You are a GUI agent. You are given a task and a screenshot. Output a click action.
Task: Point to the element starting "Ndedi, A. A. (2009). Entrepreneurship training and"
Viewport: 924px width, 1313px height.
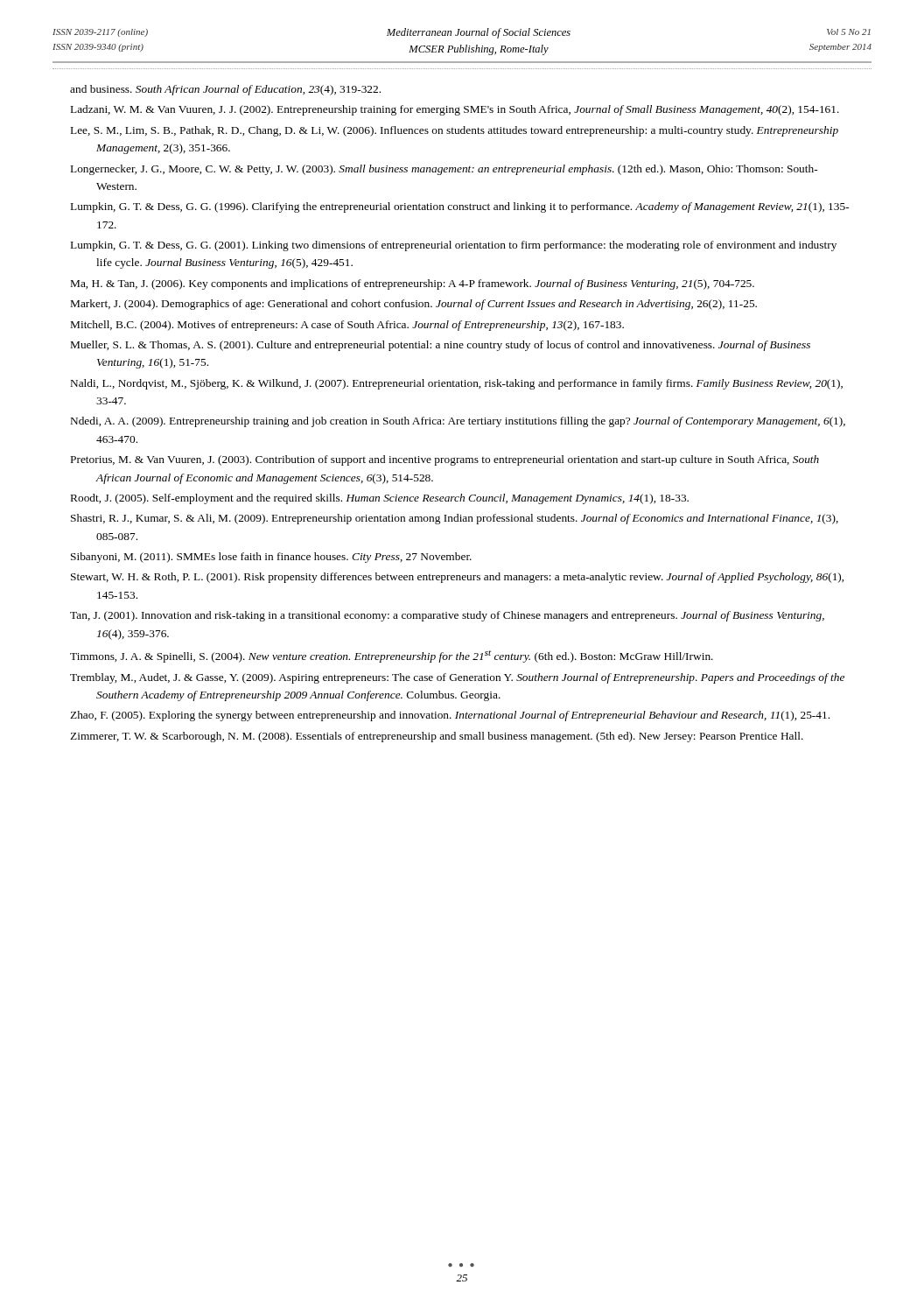pyautogui.click(x=458, y=430)
